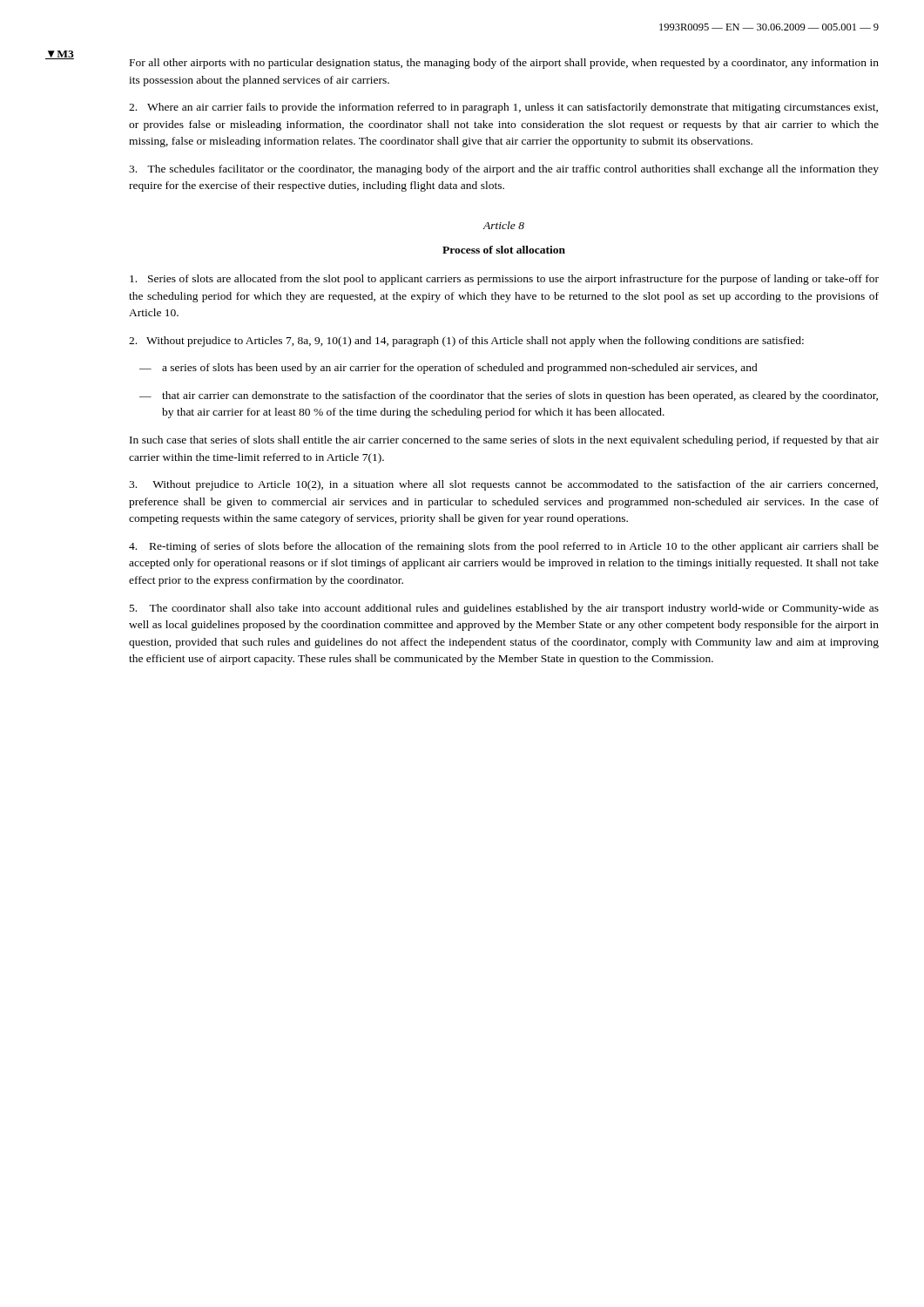Navigate to the text block starting "Re-timing of series of"
This screenshot has width=924, height=1307.
tap(504, 563)
